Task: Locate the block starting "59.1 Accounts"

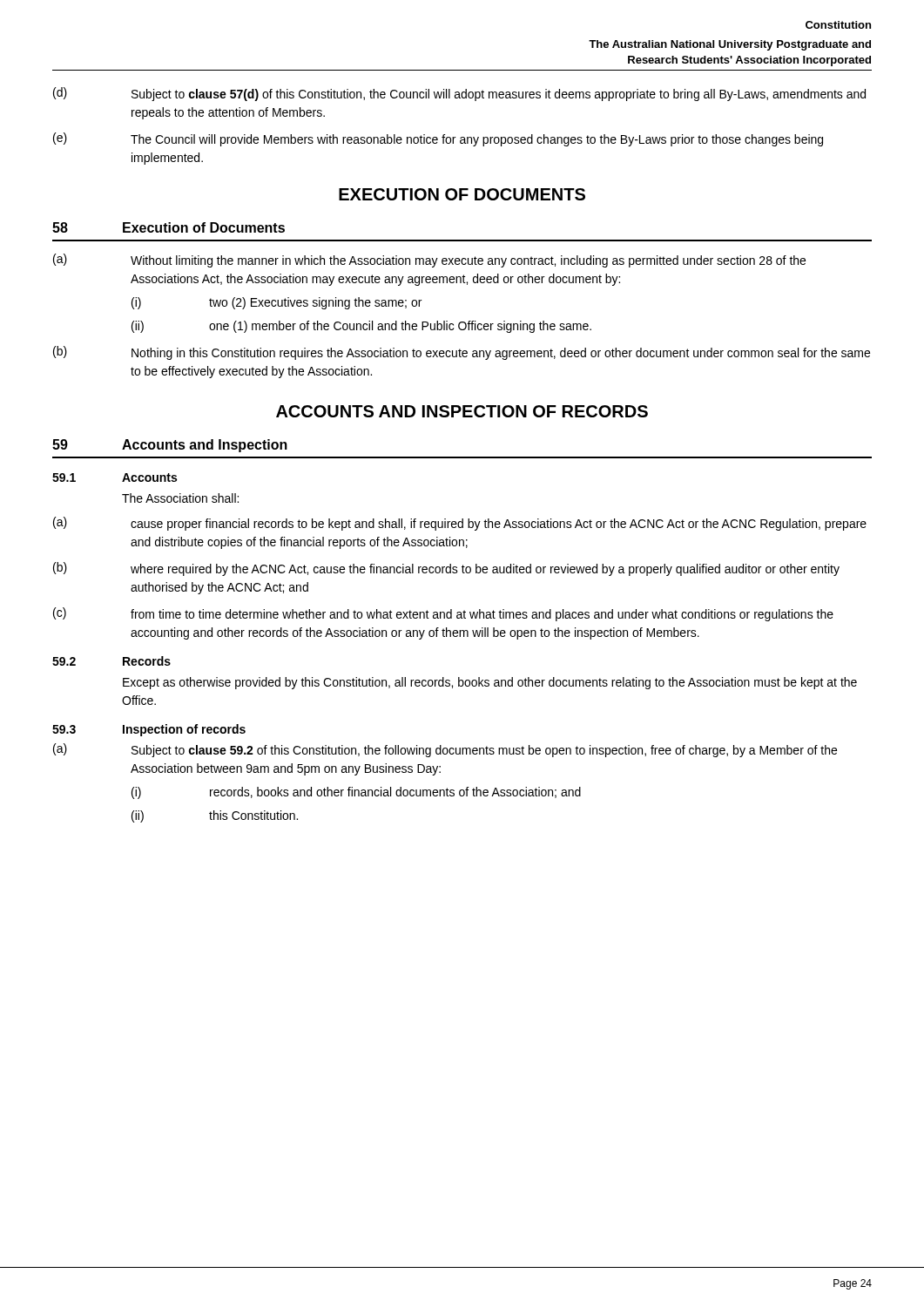Action: 115,478
